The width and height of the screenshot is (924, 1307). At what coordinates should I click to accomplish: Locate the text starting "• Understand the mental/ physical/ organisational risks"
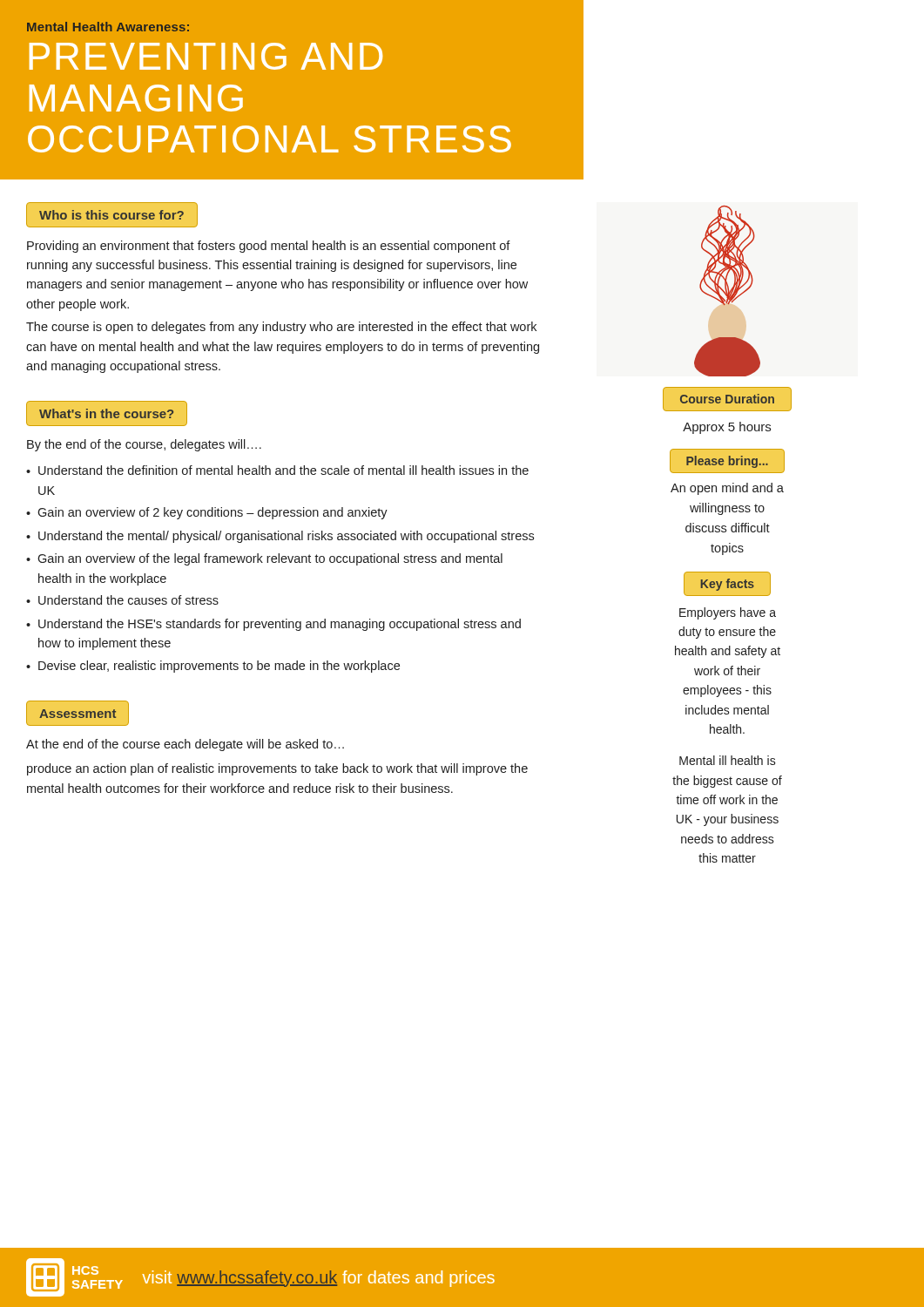click(x=280, y=536)
